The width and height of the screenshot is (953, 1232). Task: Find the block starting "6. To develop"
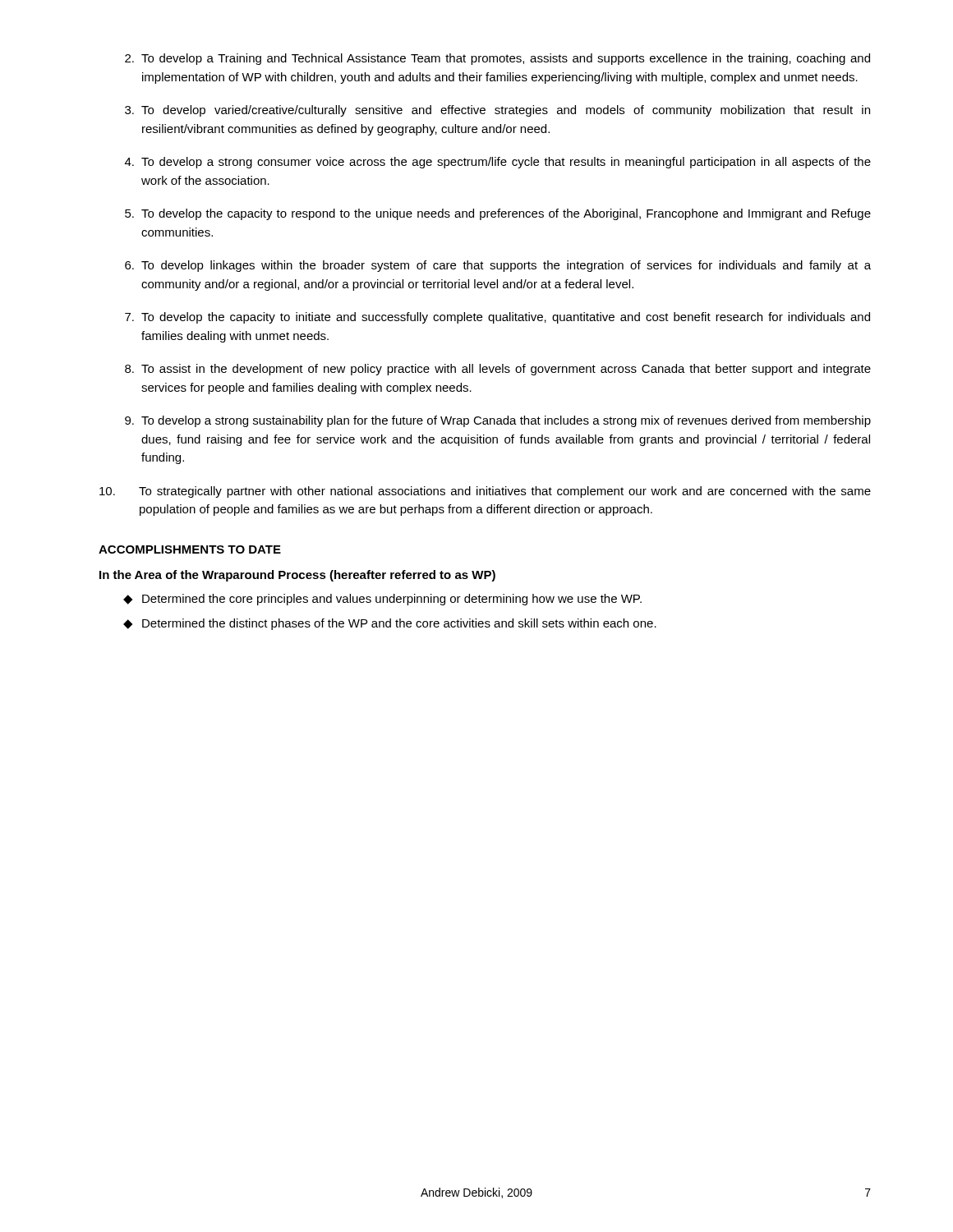pyautogui.click(x=485, y=275)
